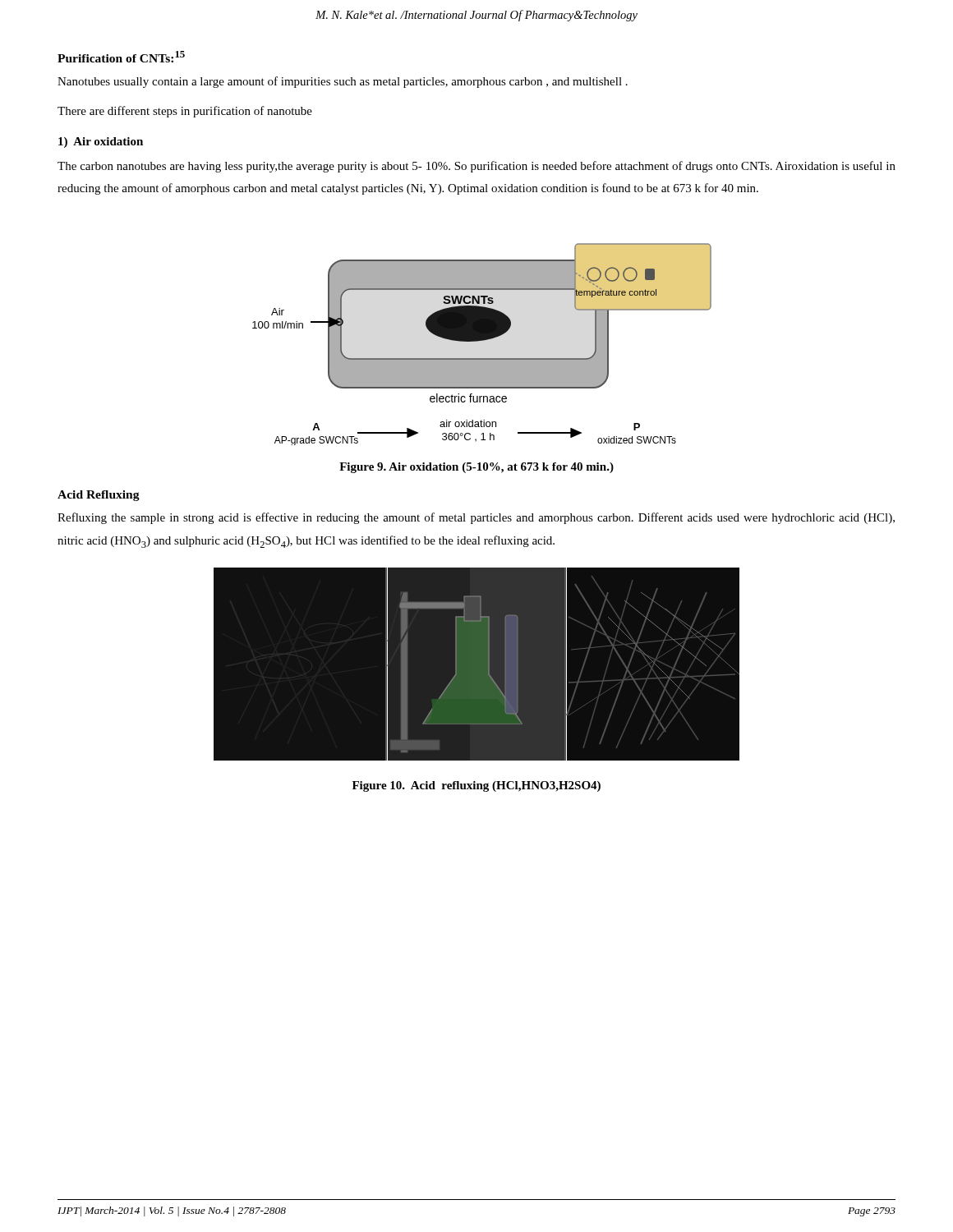
Task: Find the block on this page that starts "The carbon nanotubes are having"
Action: [476, 177]
